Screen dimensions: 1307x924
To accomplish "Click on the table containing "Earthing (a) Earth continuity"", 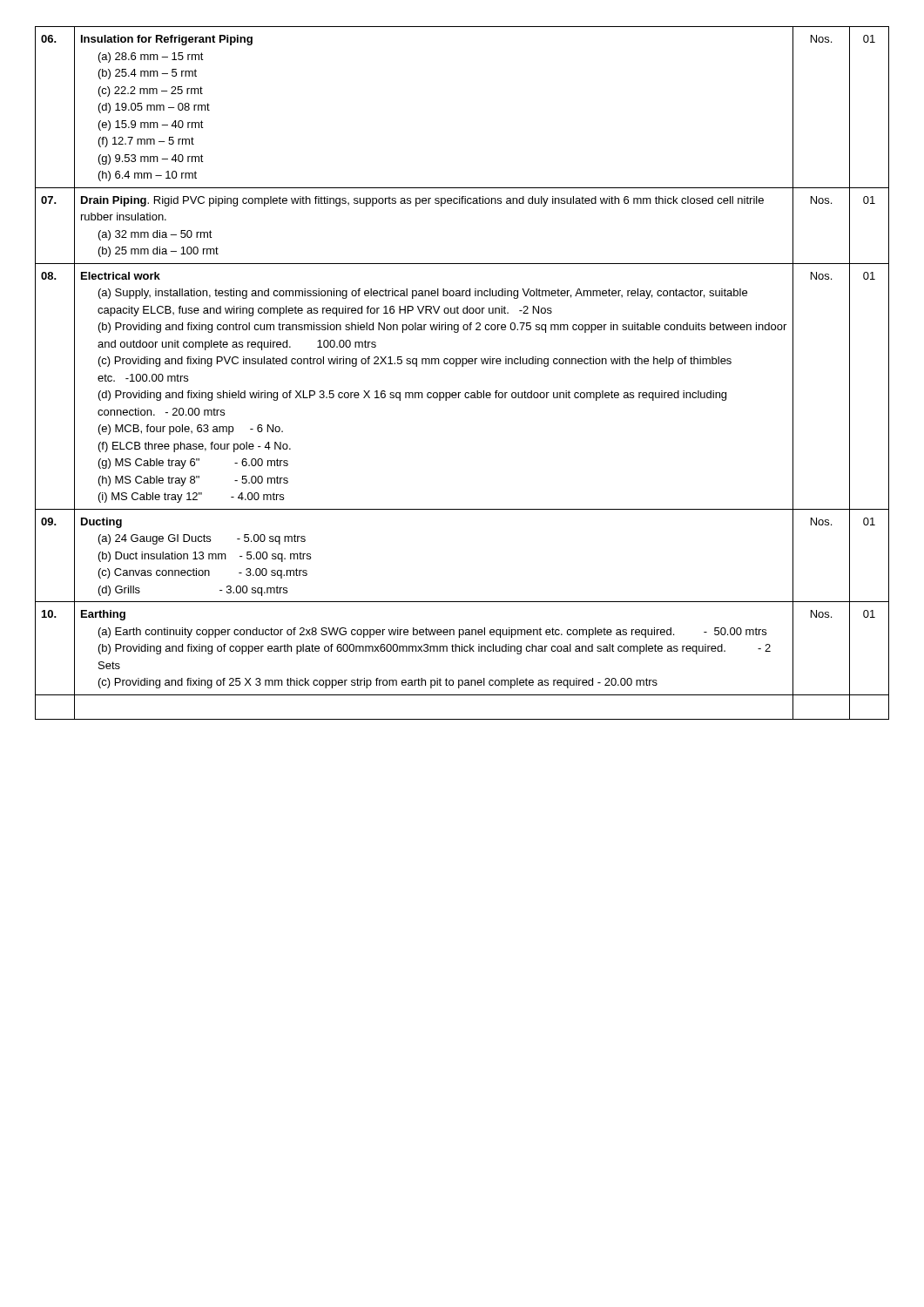I will point(462,373).
